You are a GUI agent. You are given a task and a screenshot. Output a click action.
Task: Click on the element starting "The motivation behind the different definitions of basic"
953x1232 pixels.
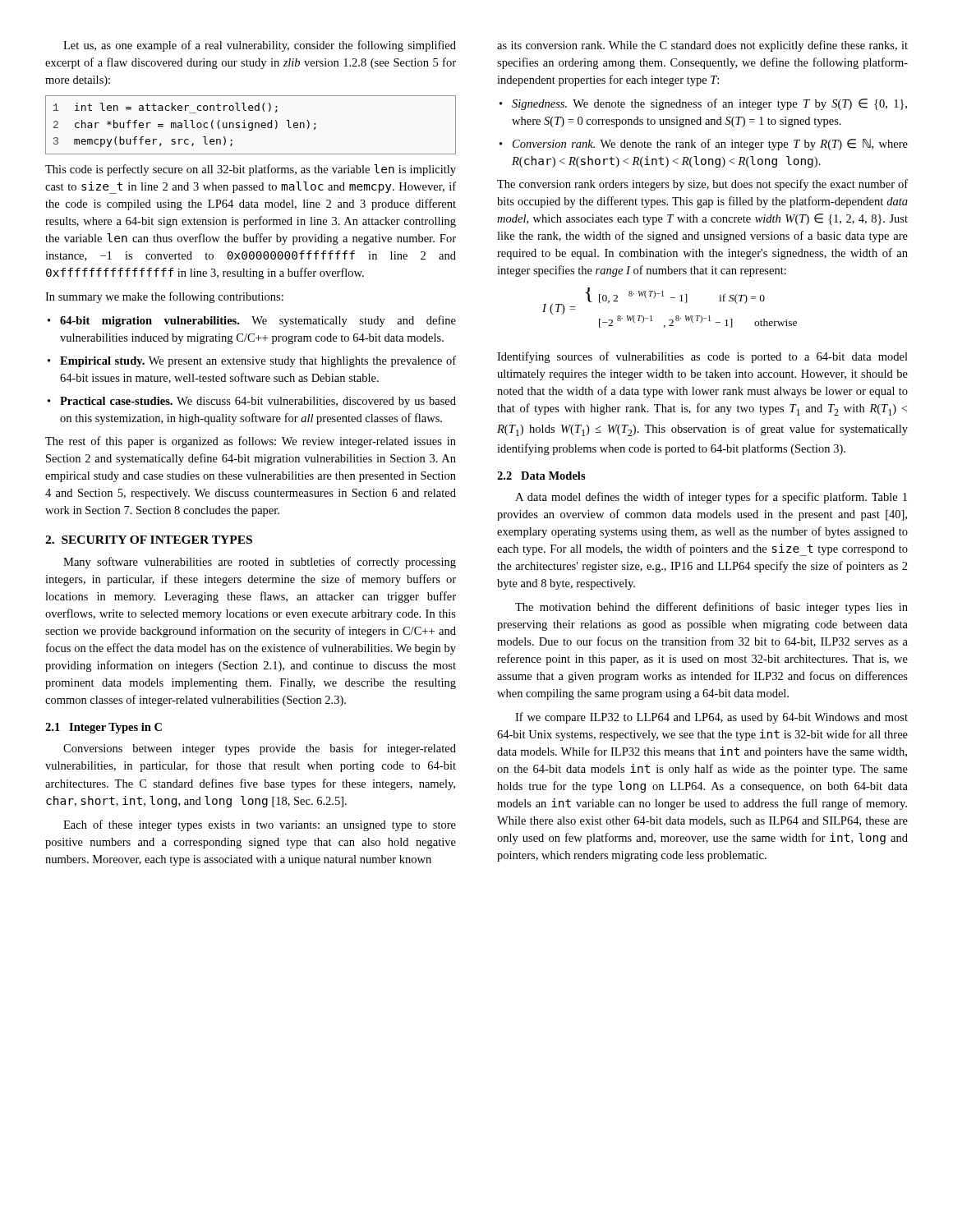pyautogui.click(x=702, y=651)
